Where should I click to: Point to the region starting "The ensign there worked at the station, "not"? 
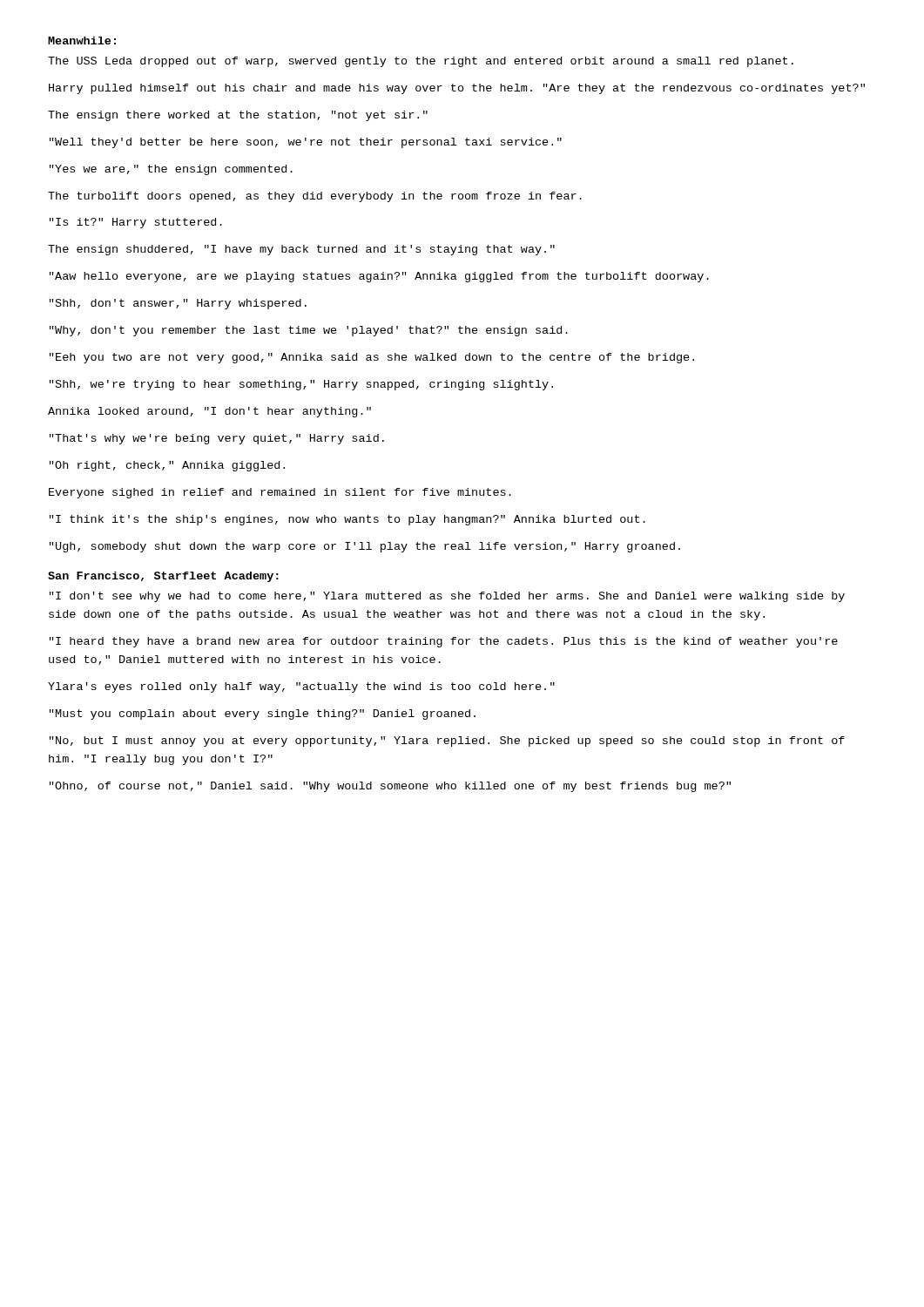(238, 115)
